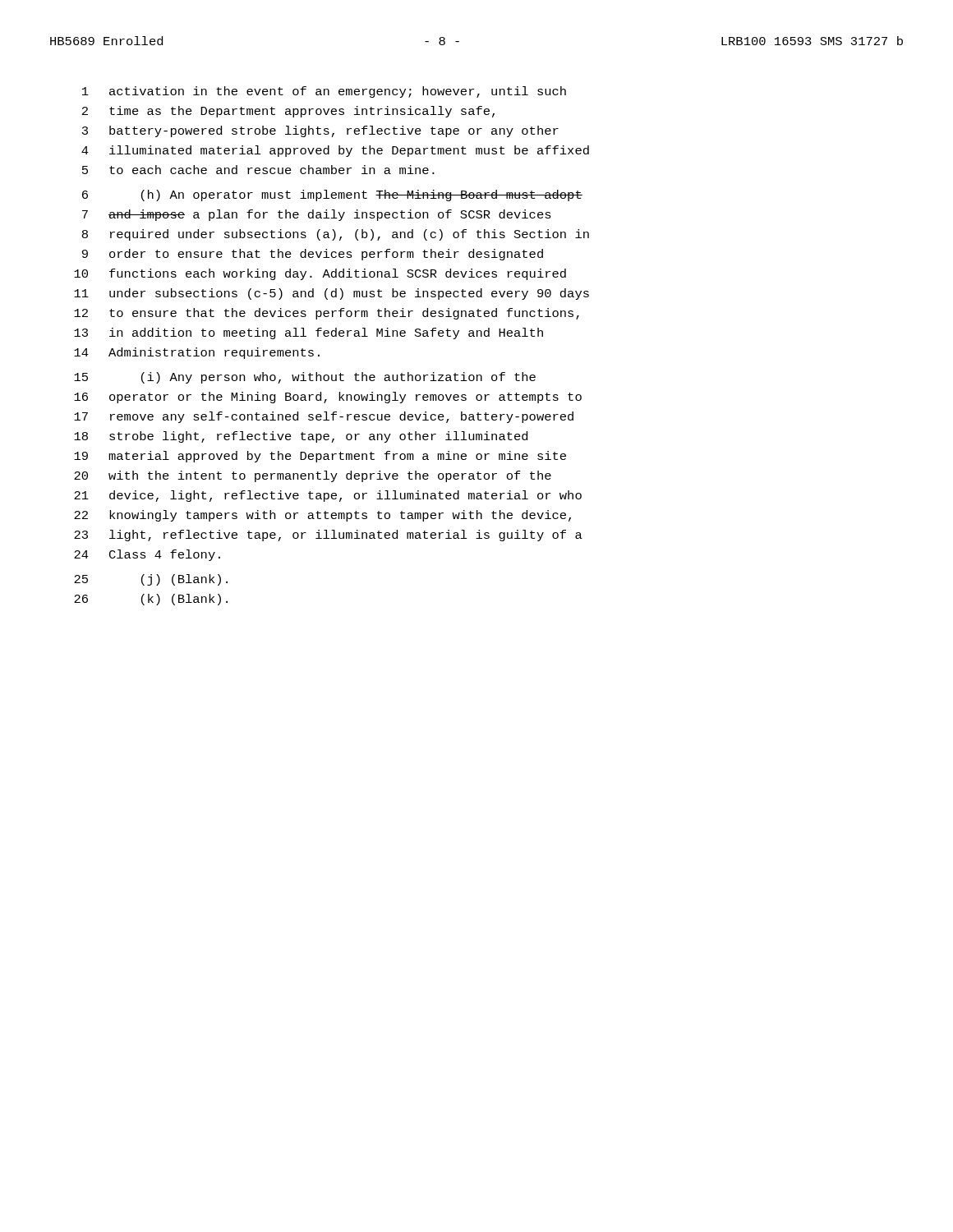The width and height of the screenshot is (953, 1232).
Task: Select the list item containing "20 with the intent to permanently deprive"
Action: point(476,477)
